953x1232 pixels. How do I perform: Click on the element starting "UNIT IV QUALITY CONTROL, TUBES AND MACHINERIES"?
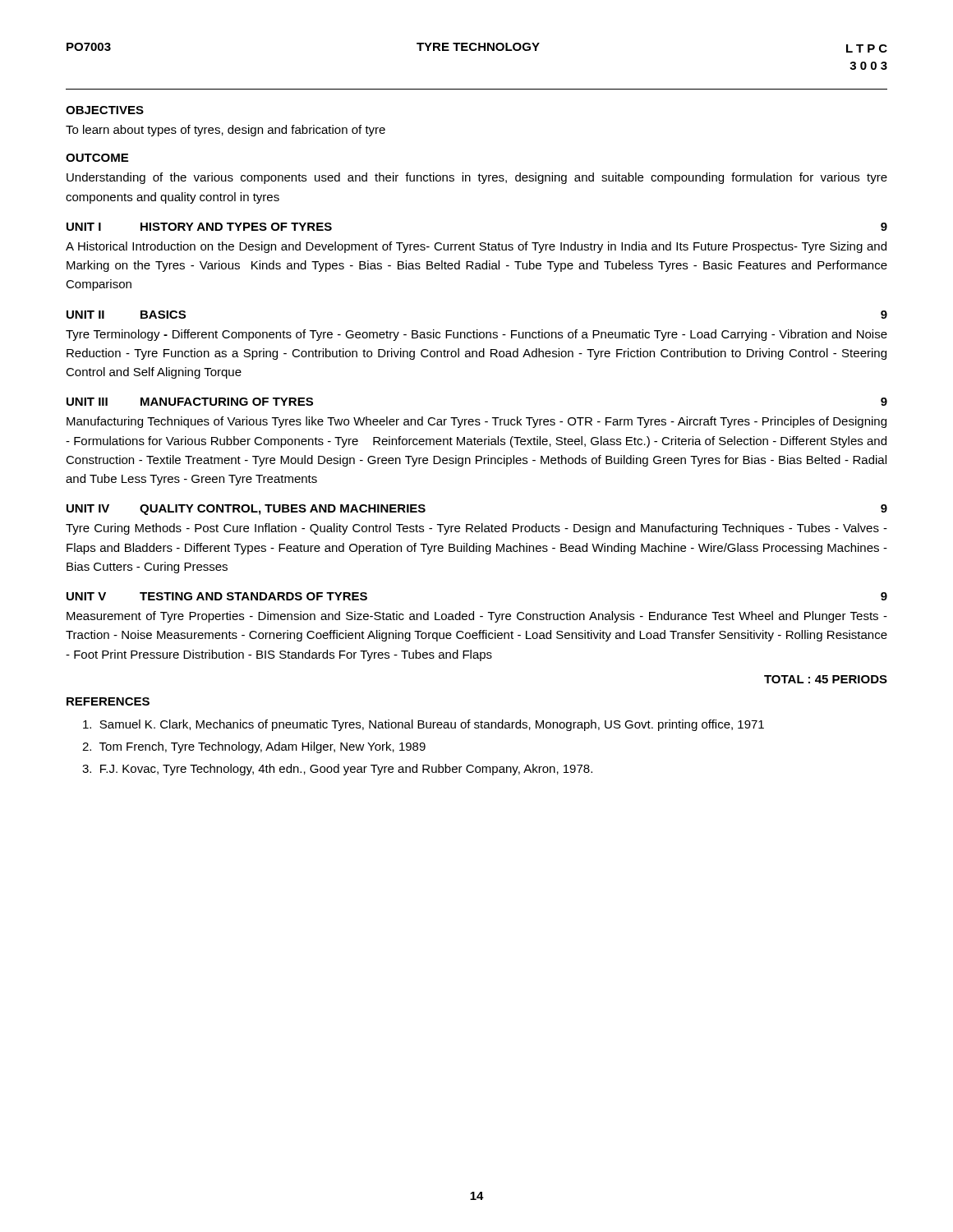tap(85, 510)
